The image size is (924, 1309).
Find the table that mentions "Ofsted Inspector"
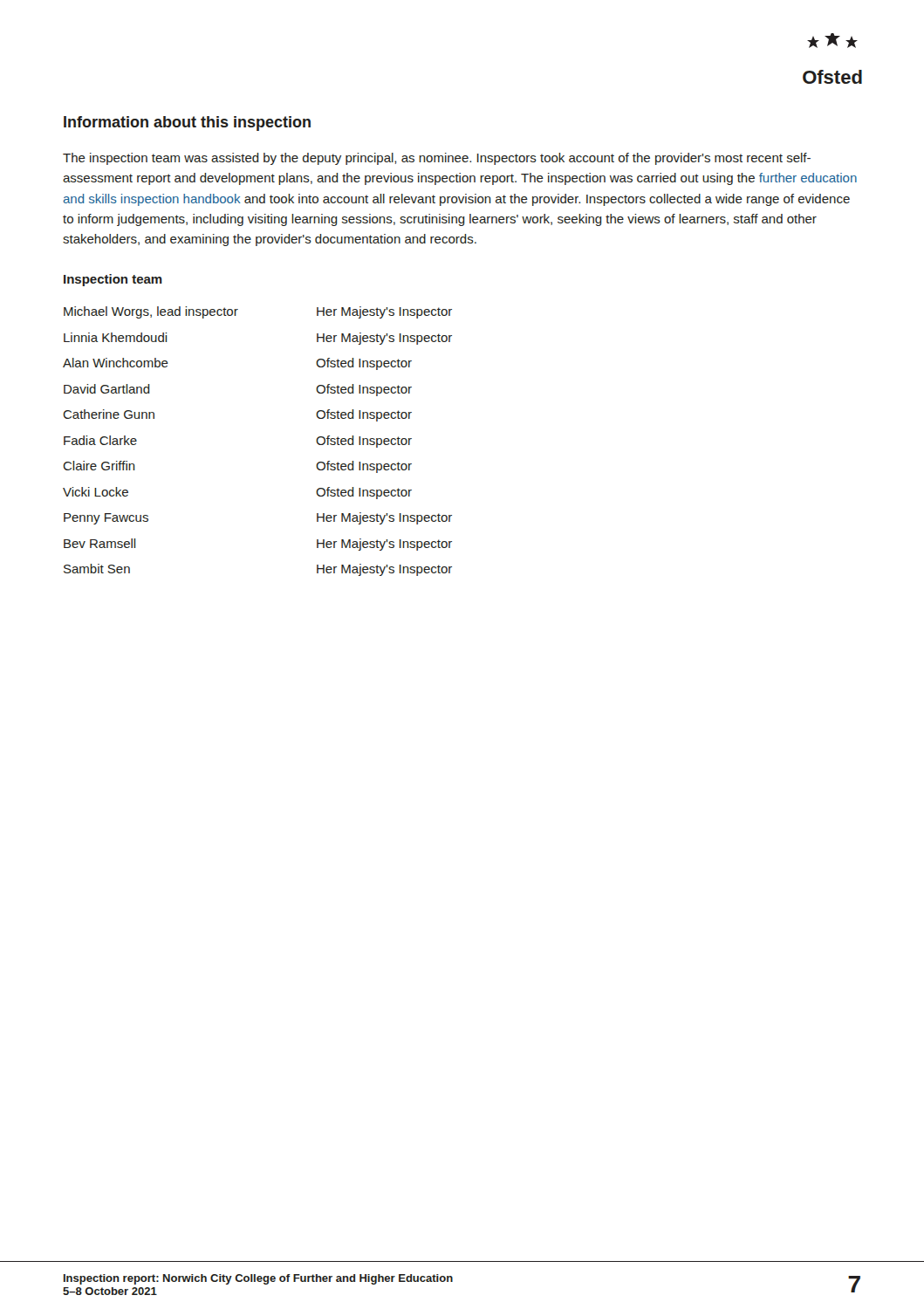[462, 440]
